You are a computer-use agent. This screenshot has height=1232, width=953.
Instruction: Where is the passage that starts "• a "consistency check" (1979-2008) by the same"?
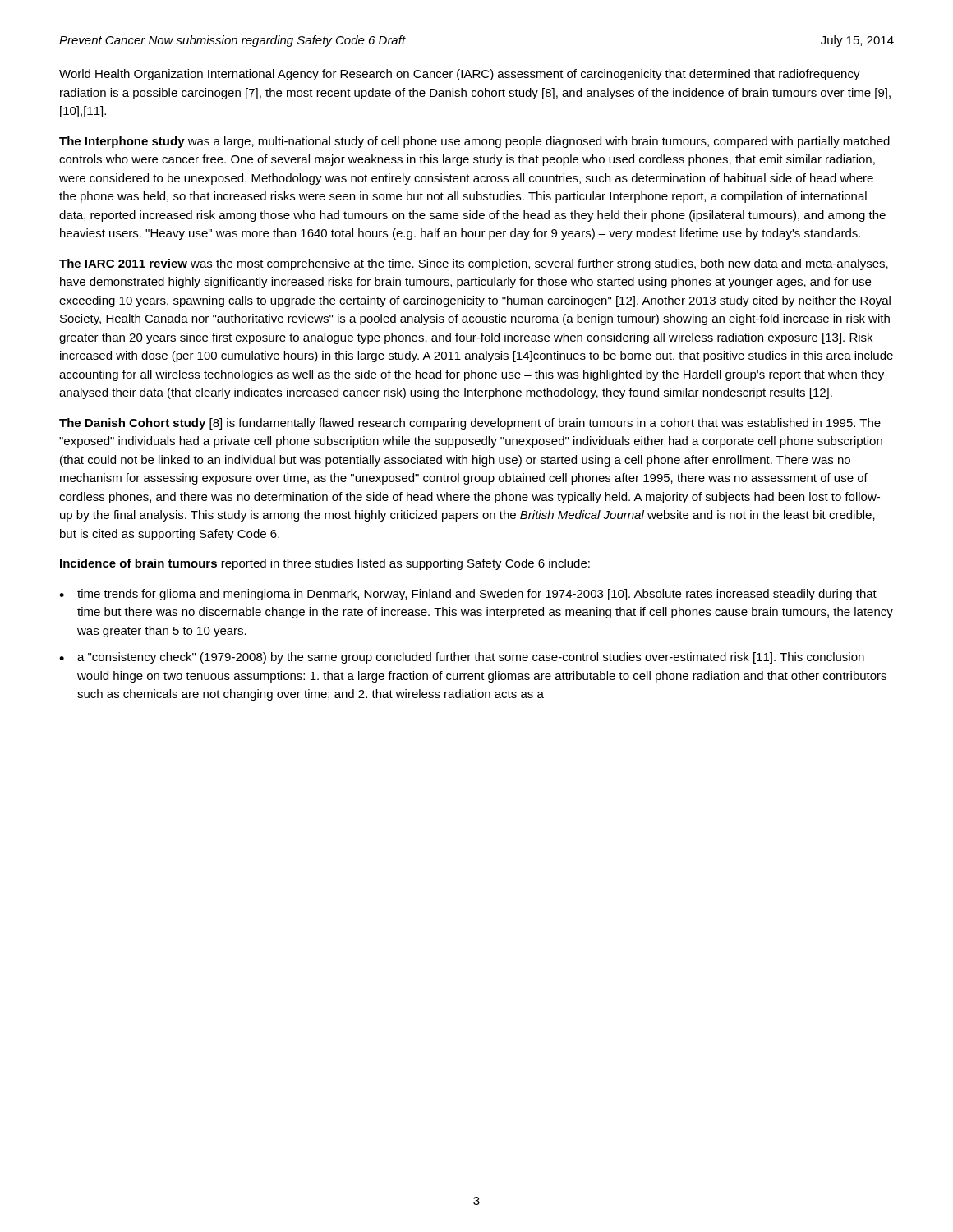pyautogui.click(x=476, y=676)
